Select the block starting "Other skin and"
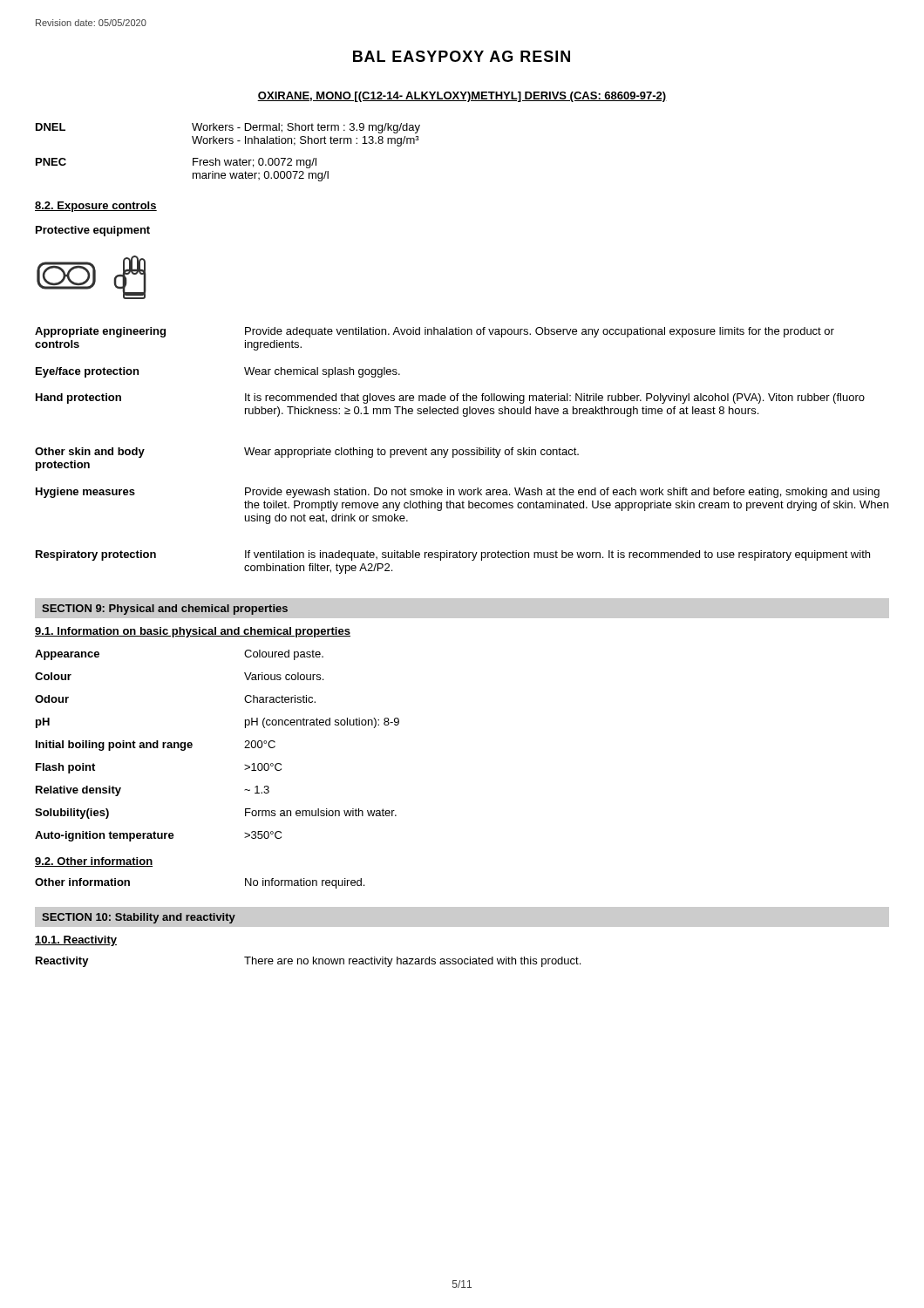 pyautogui.click(x=462, y=458)
